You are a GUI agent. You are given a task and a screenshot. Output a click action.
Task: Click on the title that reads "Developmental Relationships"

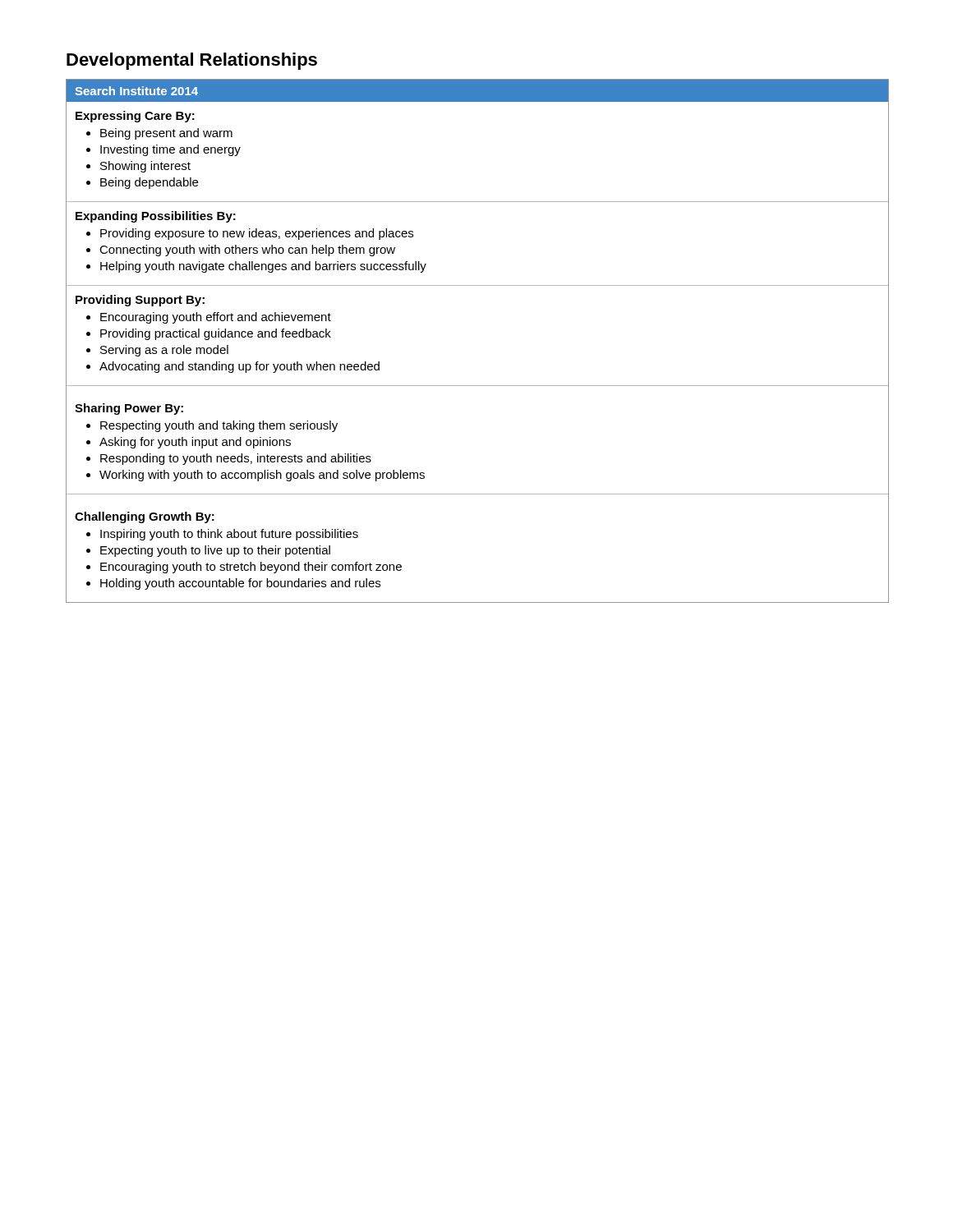coord(192,60)
